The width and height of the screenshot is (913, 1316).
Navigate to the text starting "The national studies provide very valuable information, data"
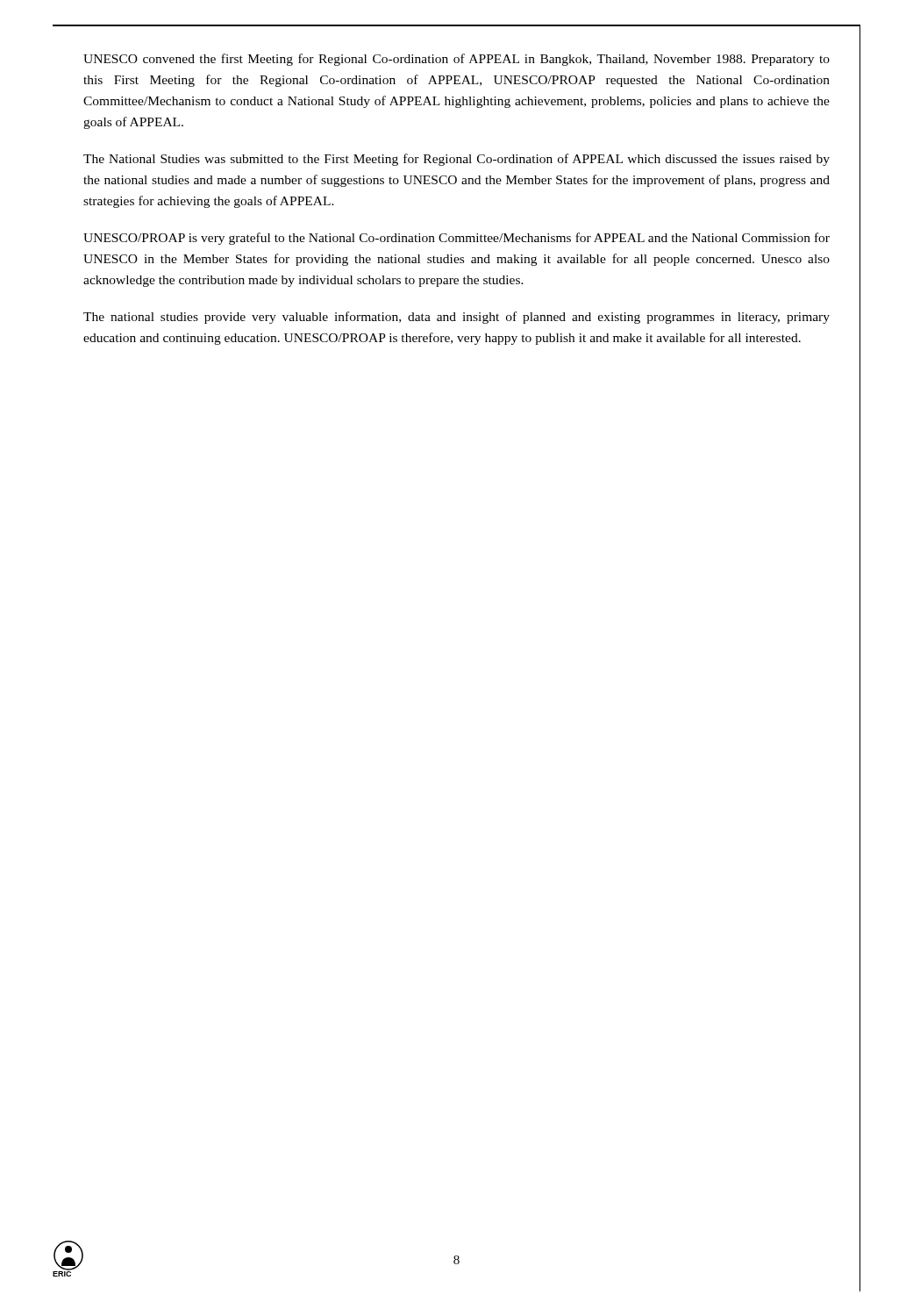(x=456, y=327)
